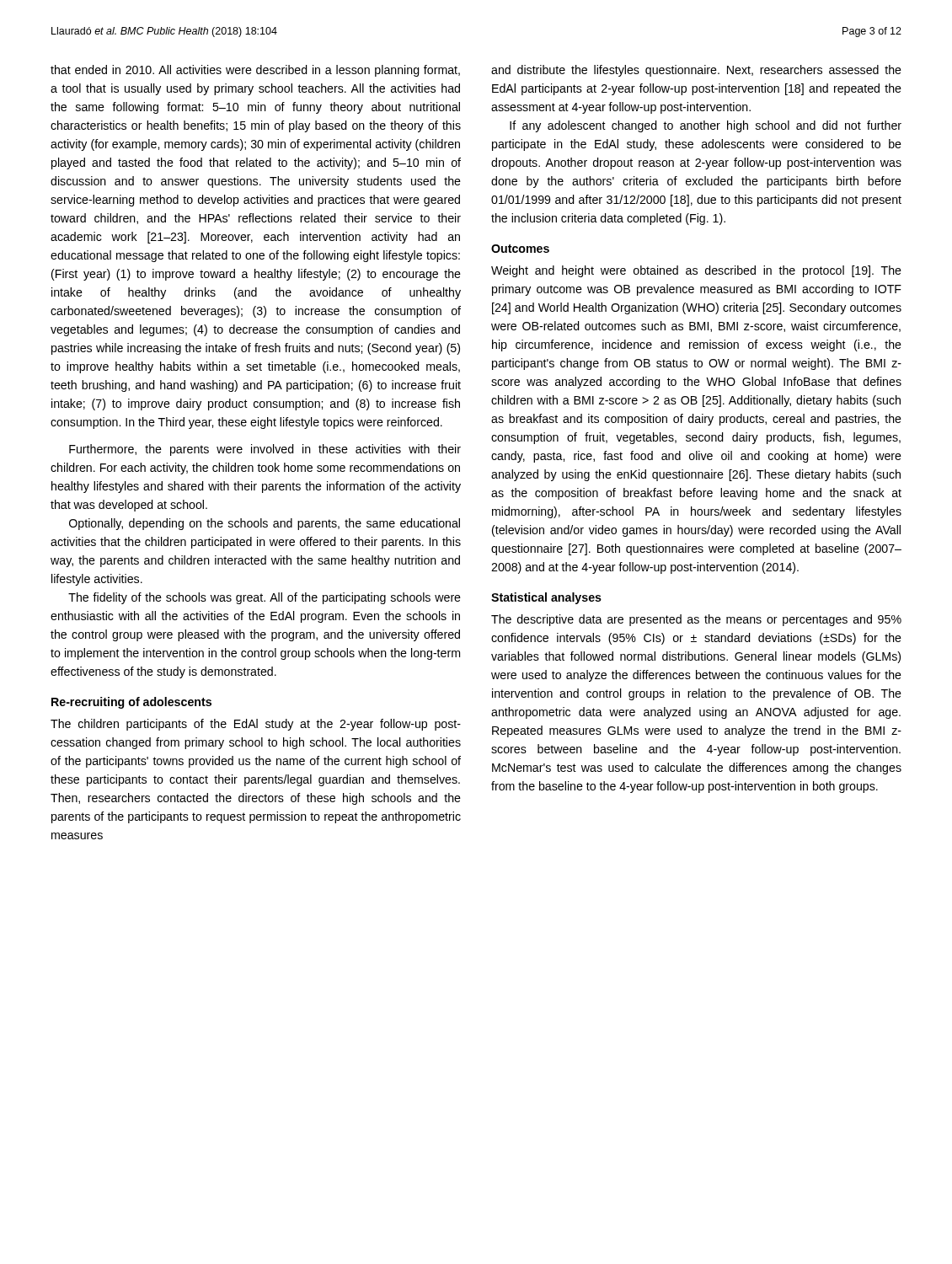Locate the block of text that opens with "The fidelity of the schools"
952x1264 pixels.
[x=256, y=635]
